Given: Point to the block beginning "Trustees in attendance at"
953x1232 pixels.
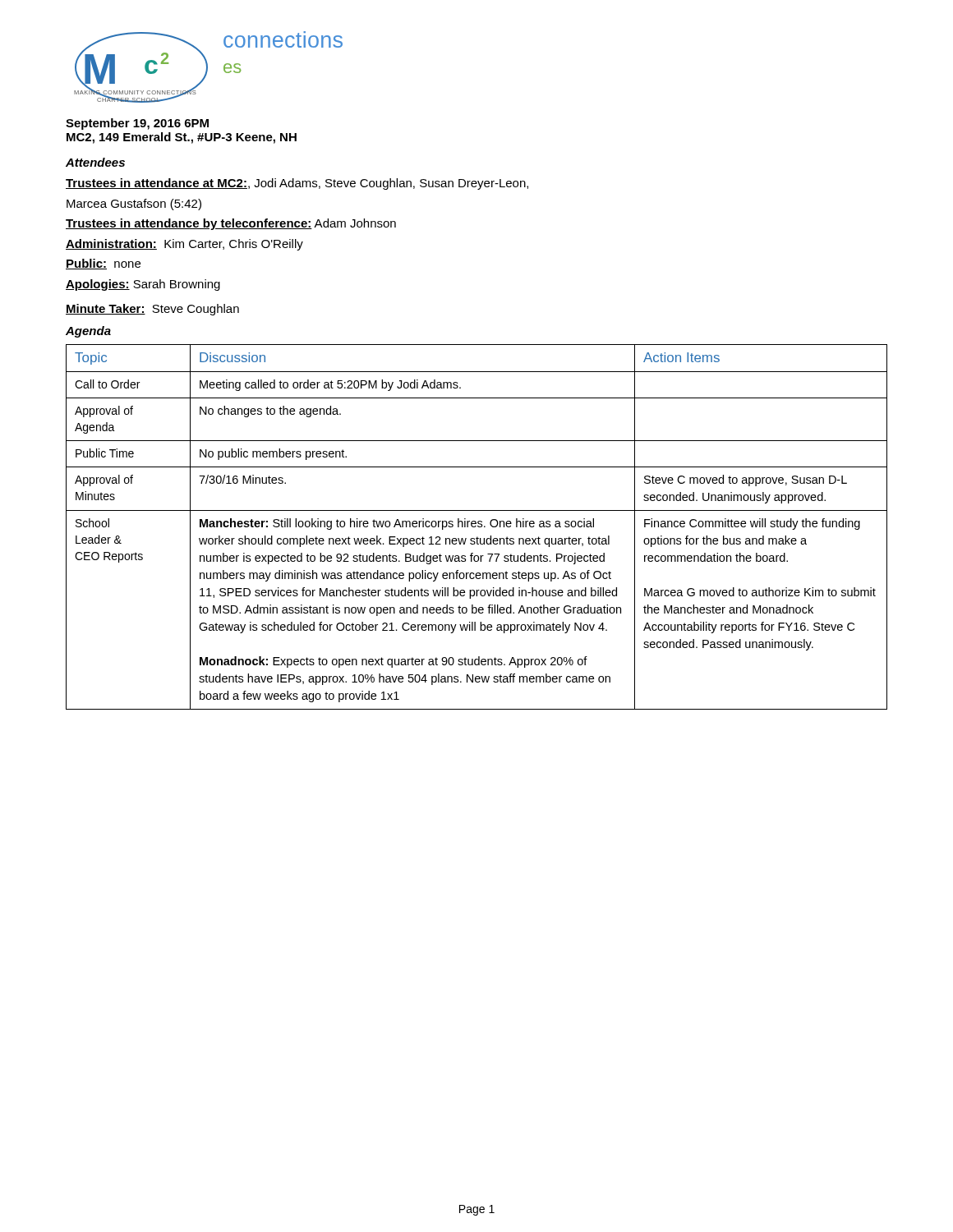Looking at the screenshot, I should tap(297, 184).
